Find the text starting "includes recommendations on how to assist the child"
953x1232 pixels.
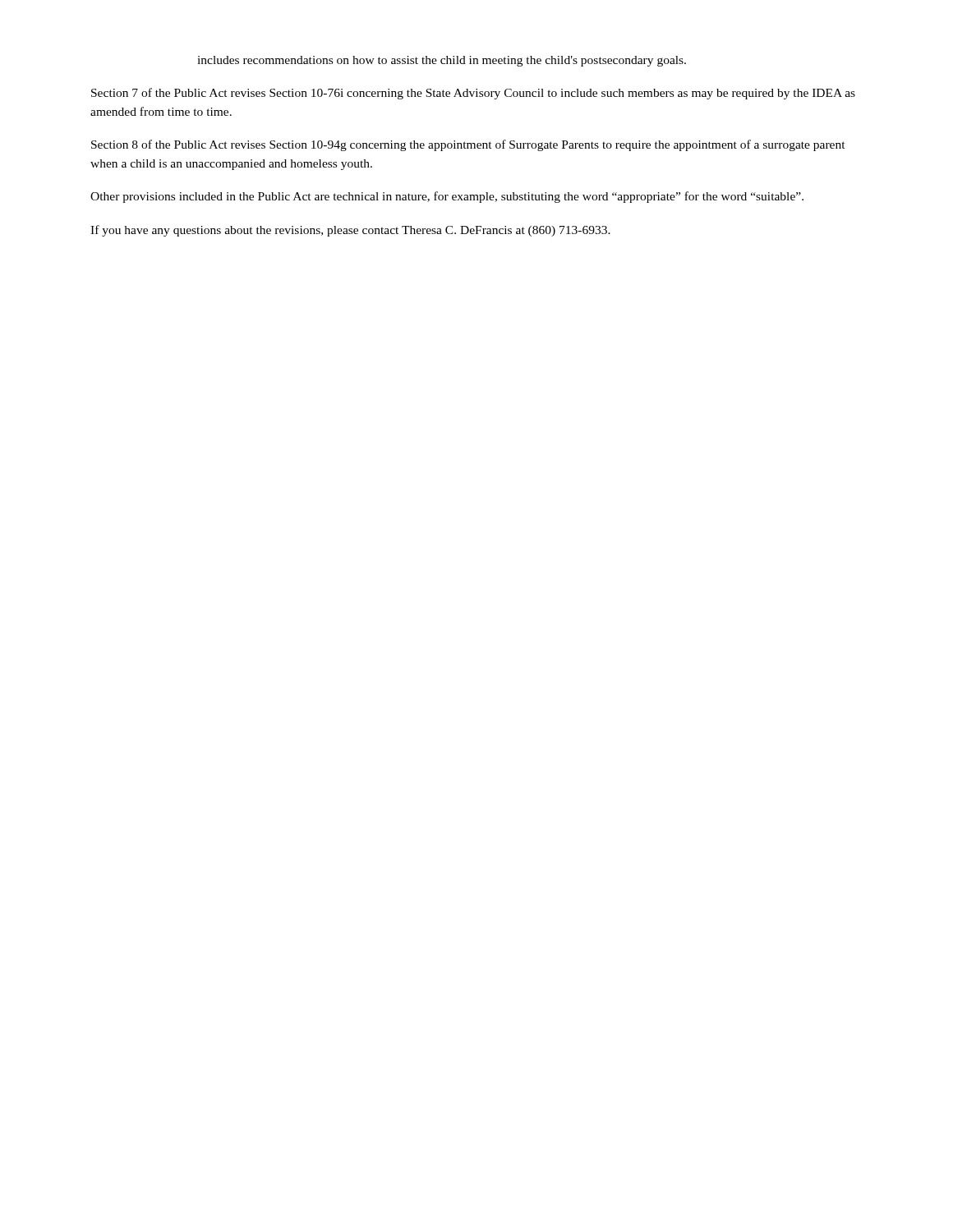pyautogui.click(x=442, y=60)
